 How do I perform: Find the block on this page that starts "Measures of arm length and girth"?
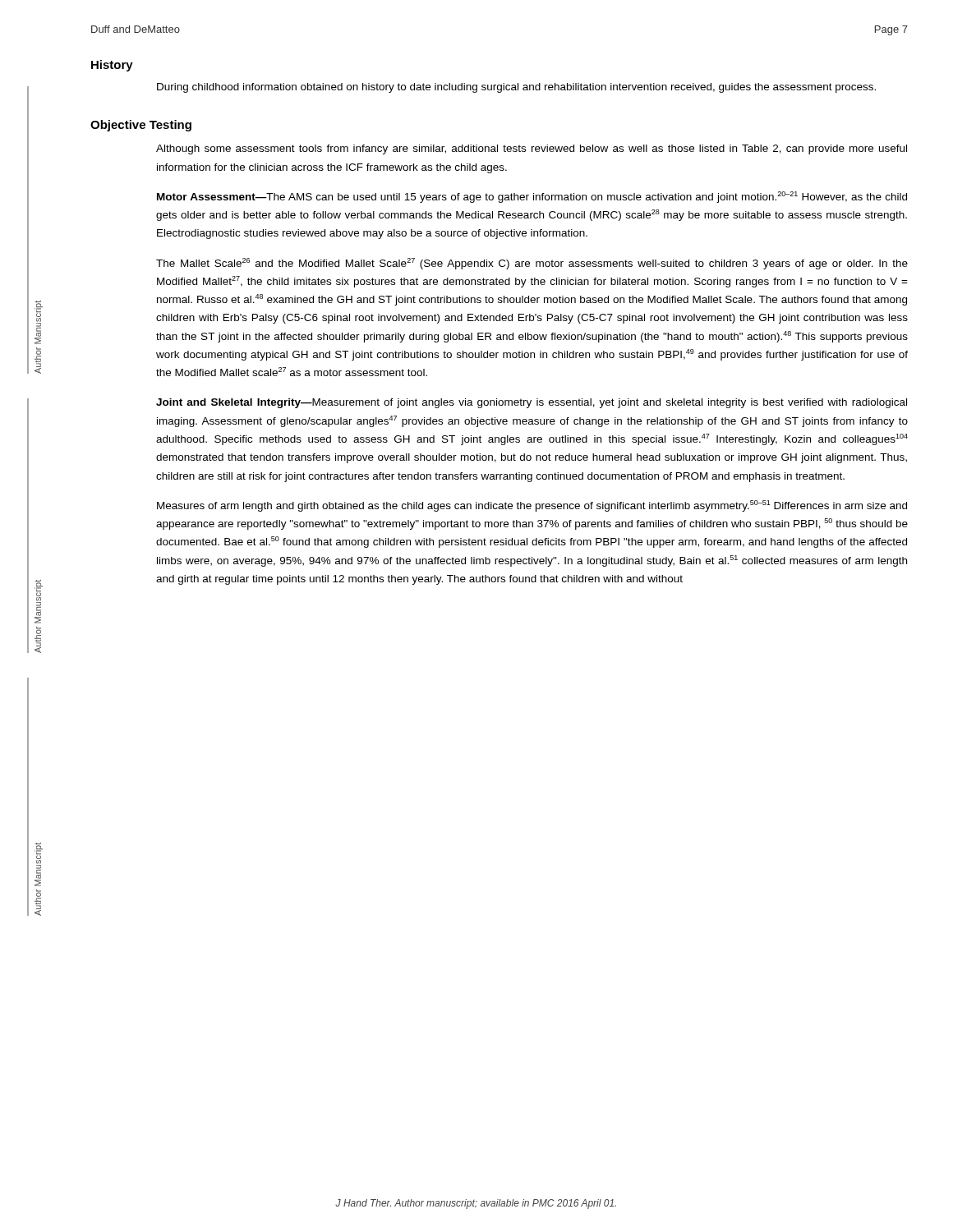pyautogui.click(x=532, y=541)
